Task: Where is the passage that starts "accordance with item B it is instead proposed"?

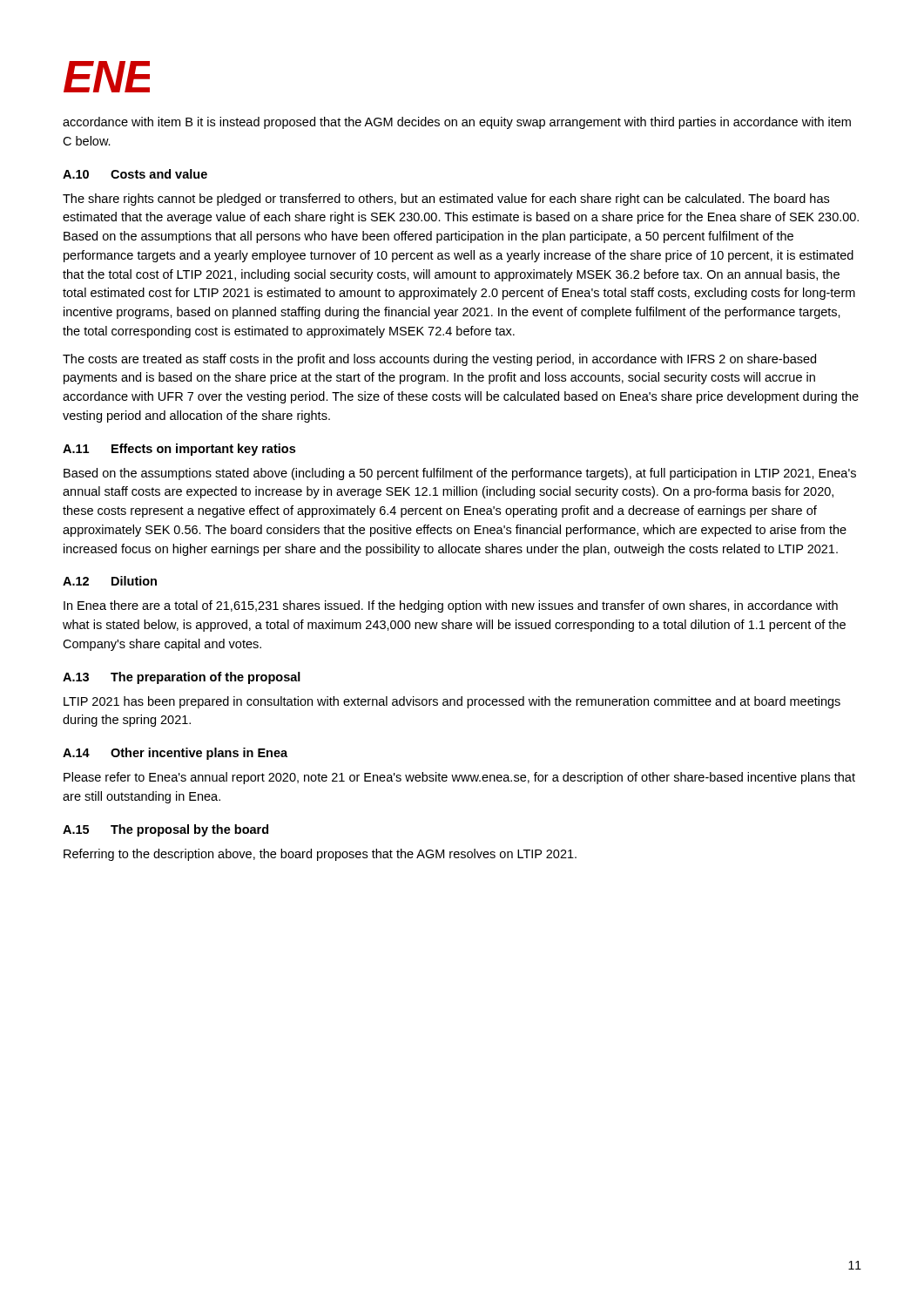Action: click(462, 132)
